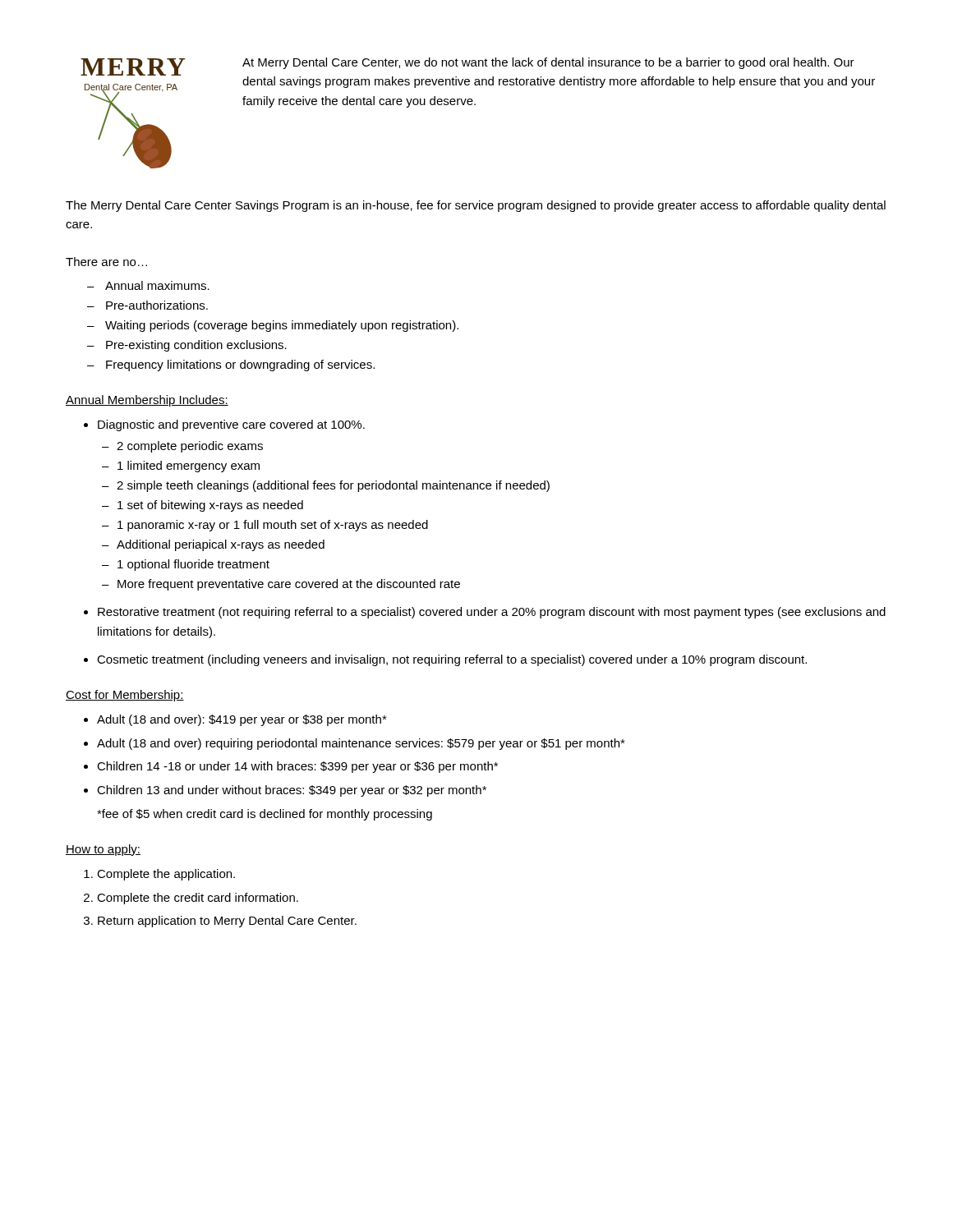
Task: Click on the section header that reads "Annual Membership Includes:"
Action: pyautogui.click(x=147, y=399)
